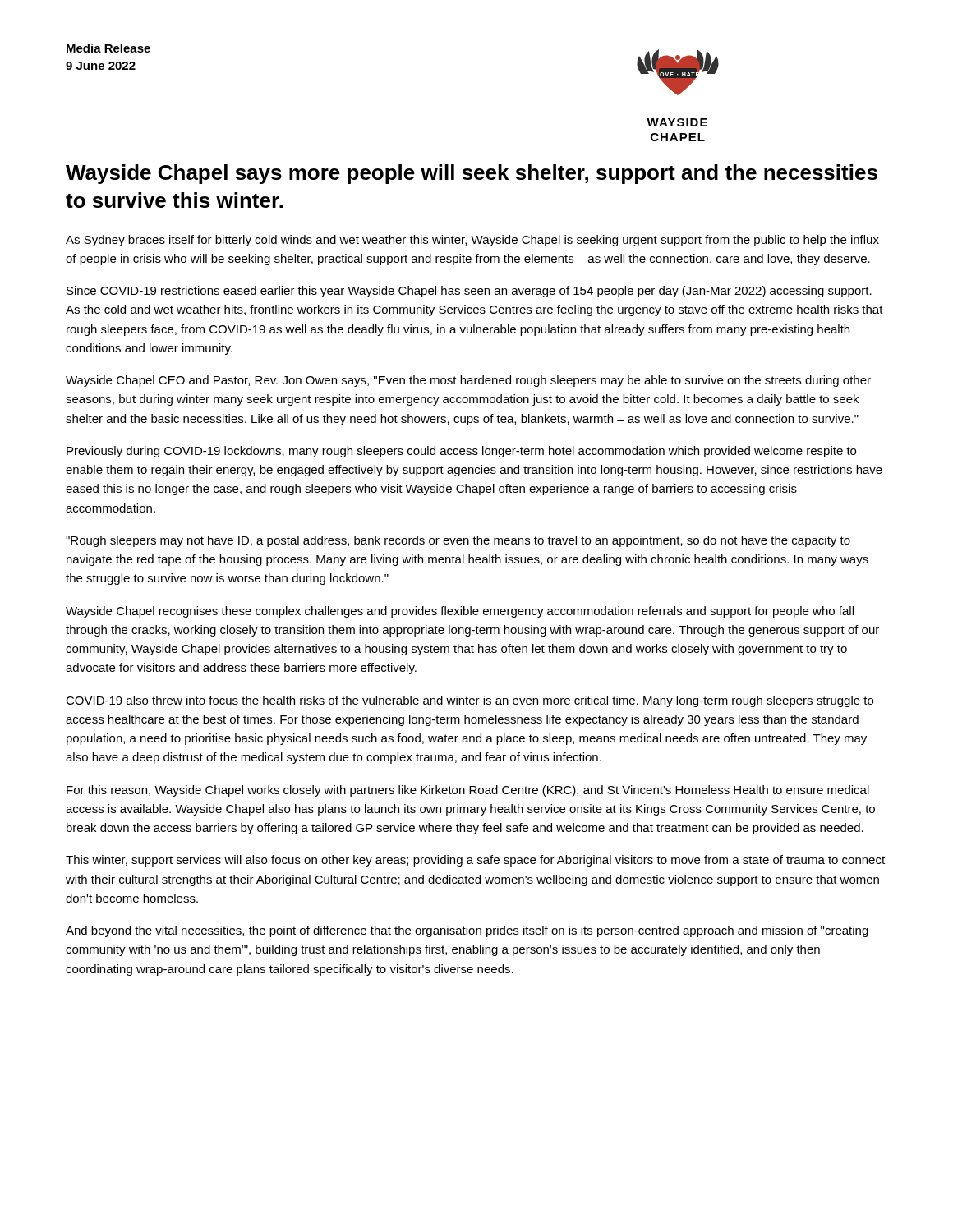This screenshot has width=953, height=1232.
Task: Where is the passage that starts "For this reason, Wayside Chapel works"?
Action: pyautogui.click(x=471, y=808)
